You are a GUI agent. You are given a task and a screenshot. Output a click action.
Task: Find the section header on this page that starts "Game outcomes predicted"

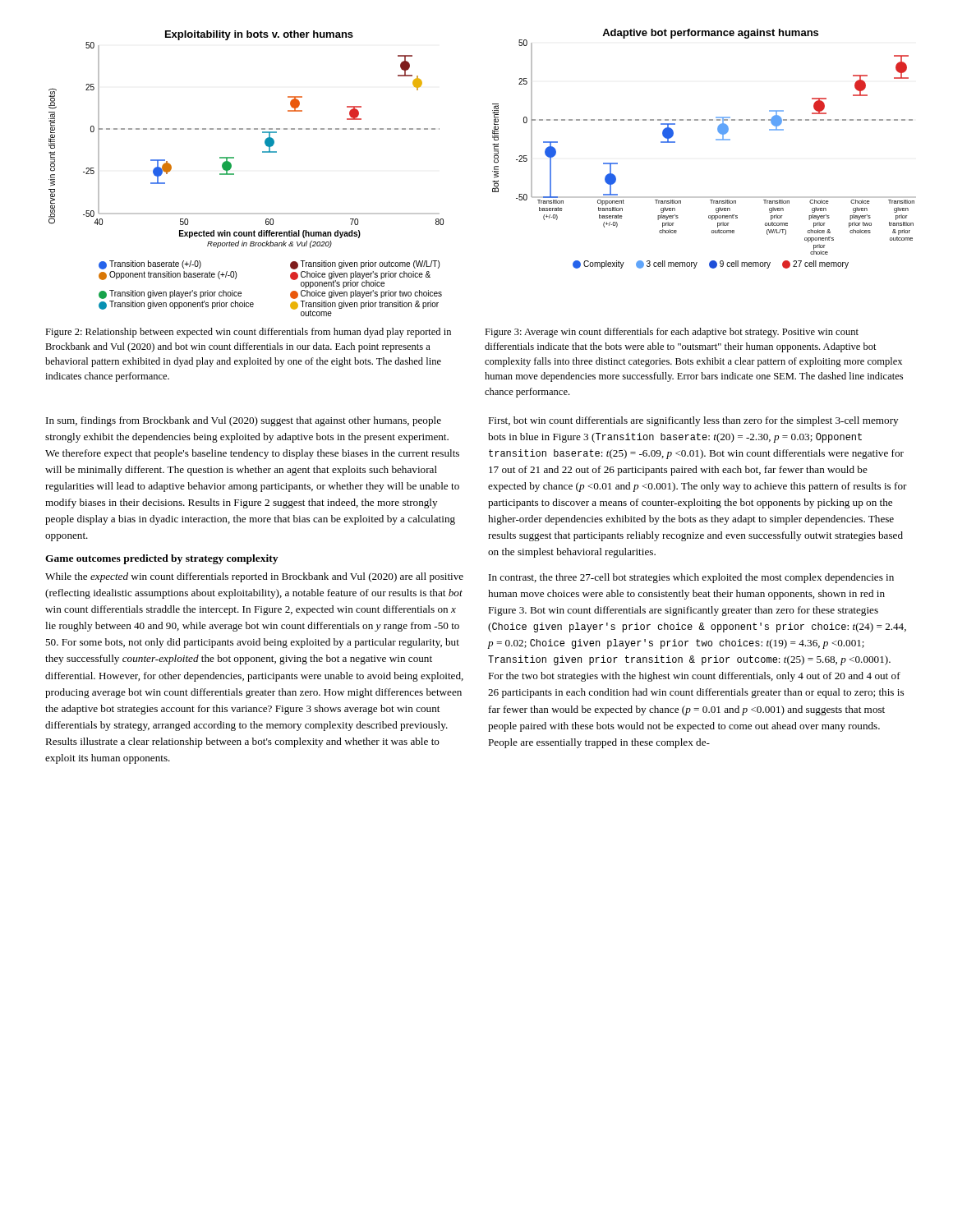(x=162, y=558)
